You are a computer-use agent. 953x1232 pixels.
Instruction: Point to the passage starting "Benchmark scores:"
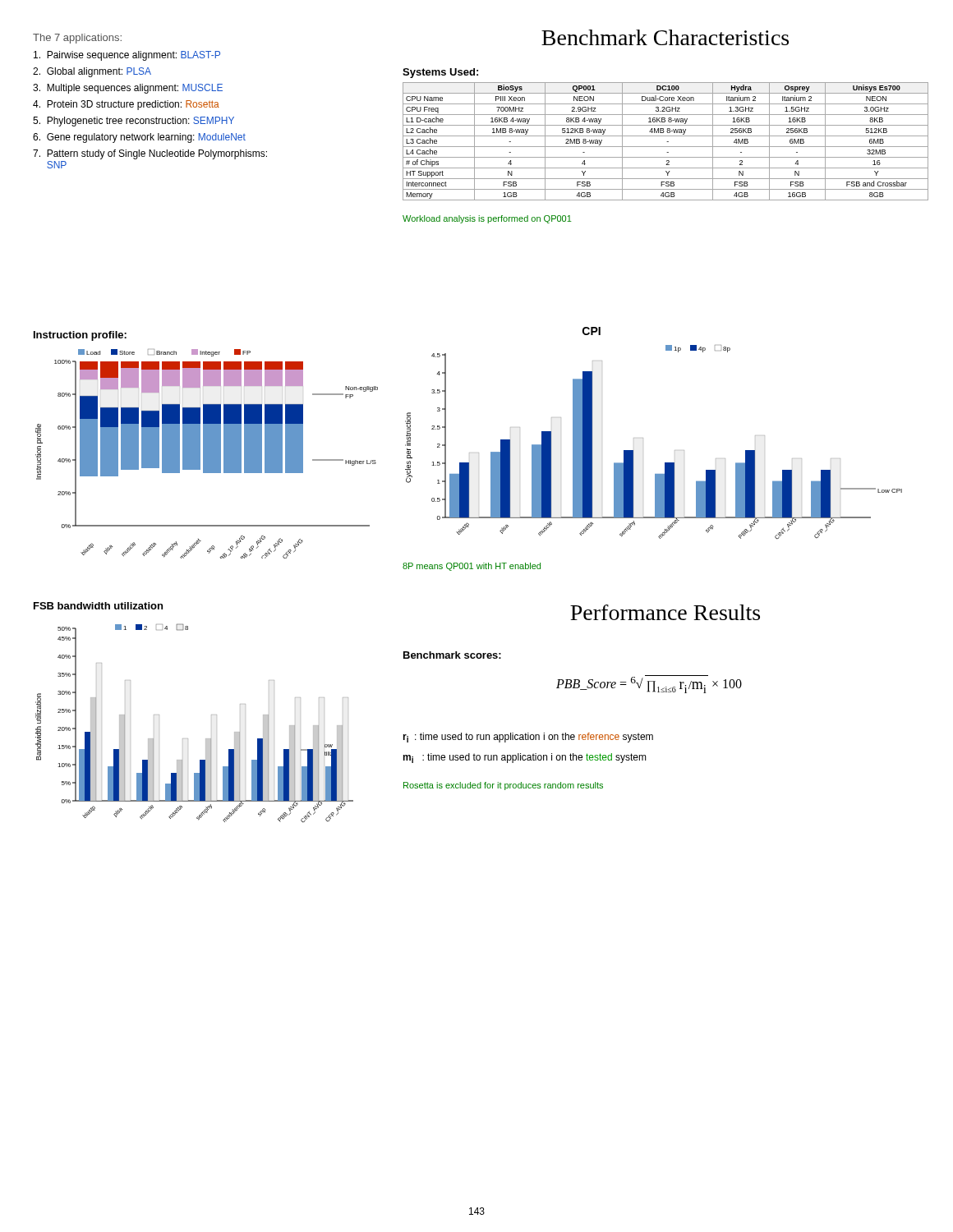pos(452,655)
